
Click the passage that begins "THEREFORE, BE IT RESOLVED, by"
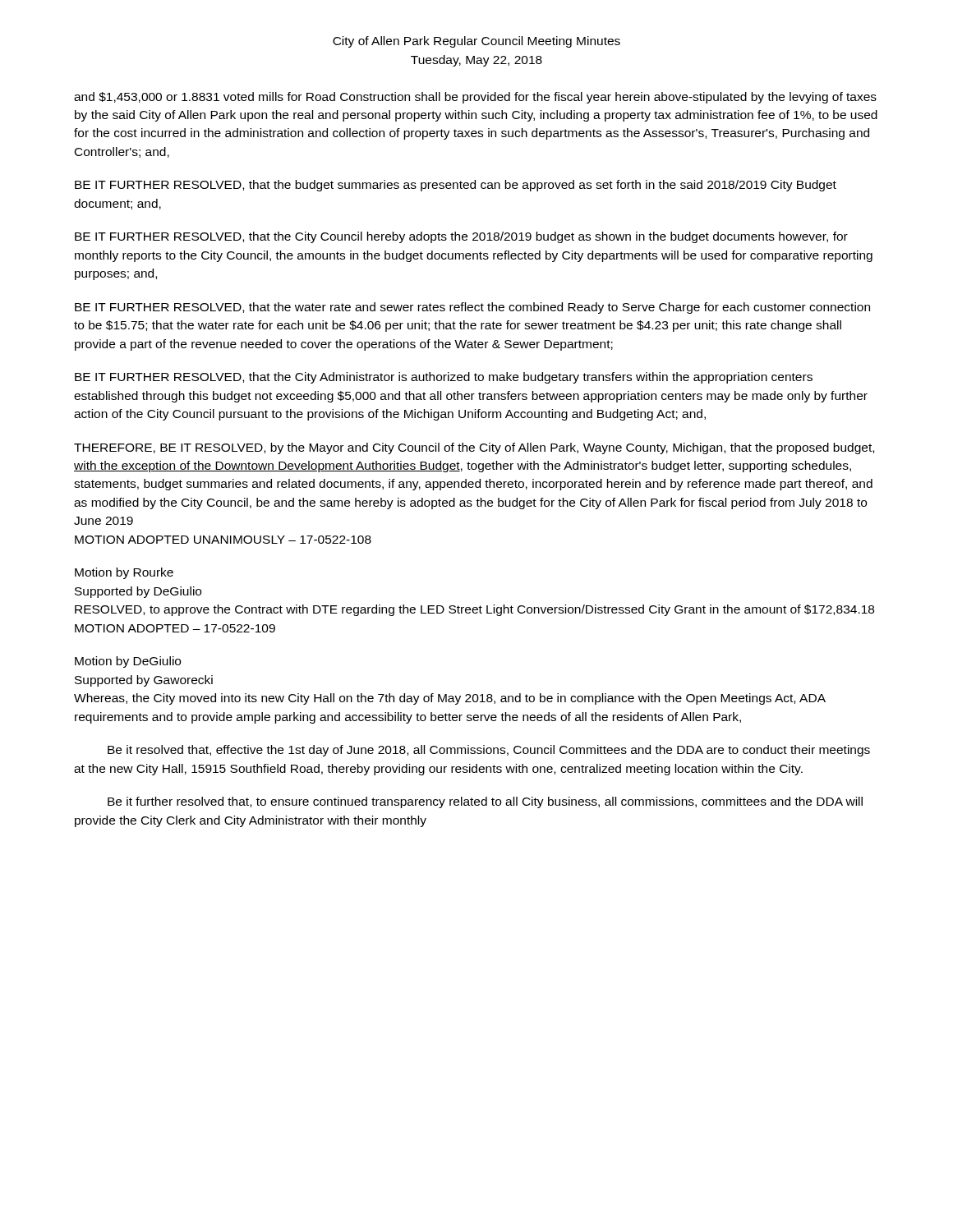[475, 493]
